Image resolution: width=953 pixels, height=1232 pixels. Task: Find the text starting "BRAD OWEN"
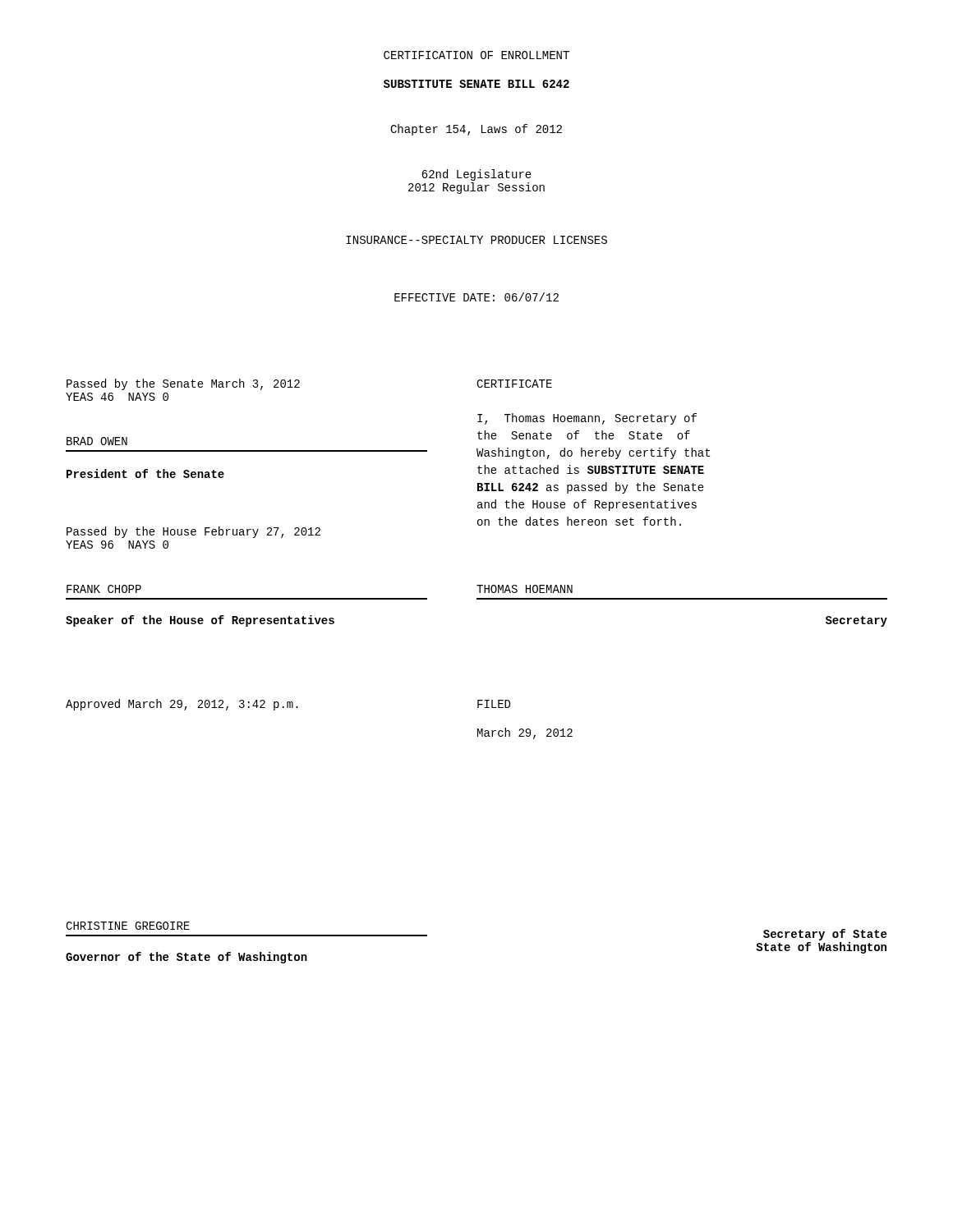[246, 444]
